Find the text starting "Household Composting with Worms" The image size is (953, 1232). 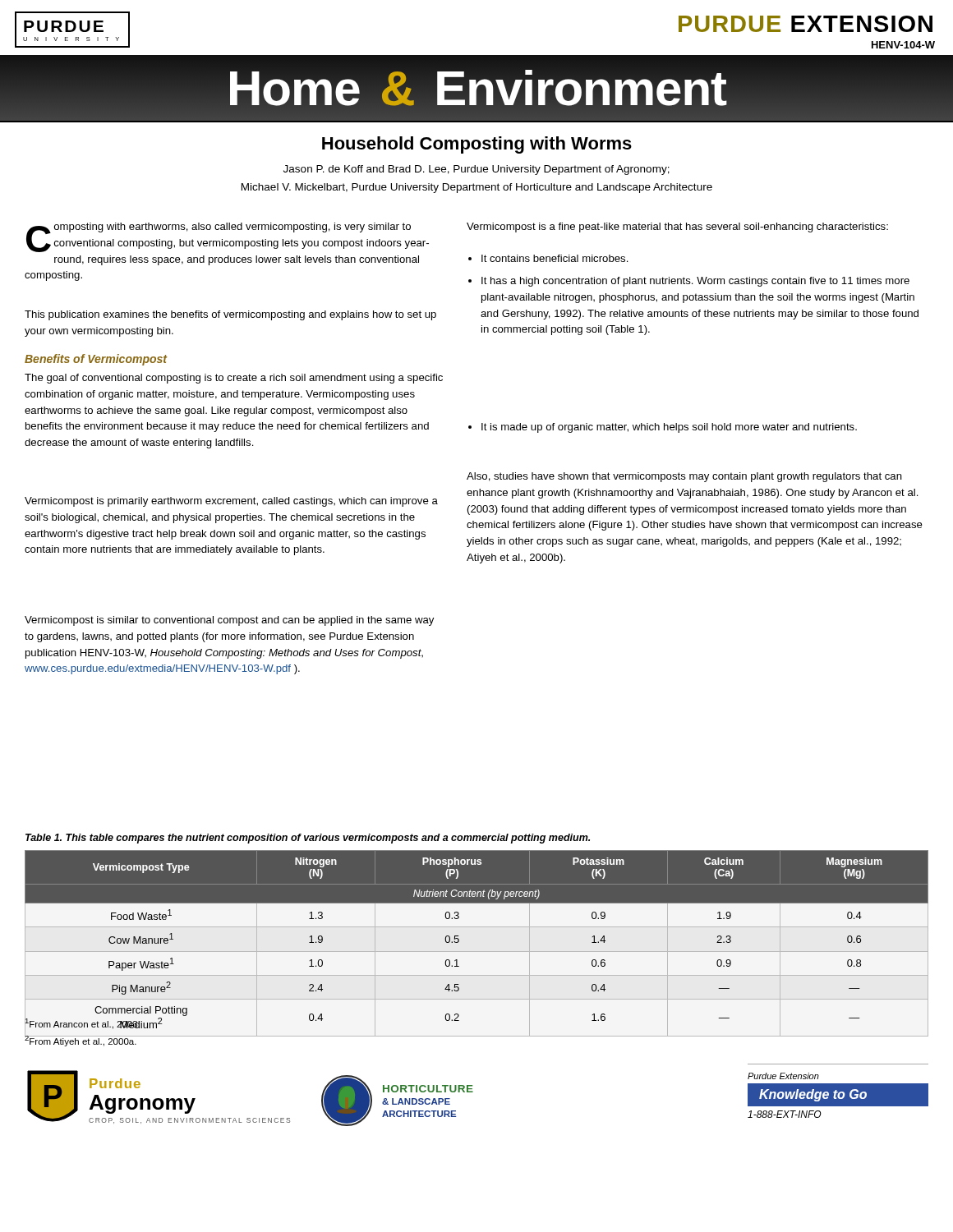tap(476, 143)
